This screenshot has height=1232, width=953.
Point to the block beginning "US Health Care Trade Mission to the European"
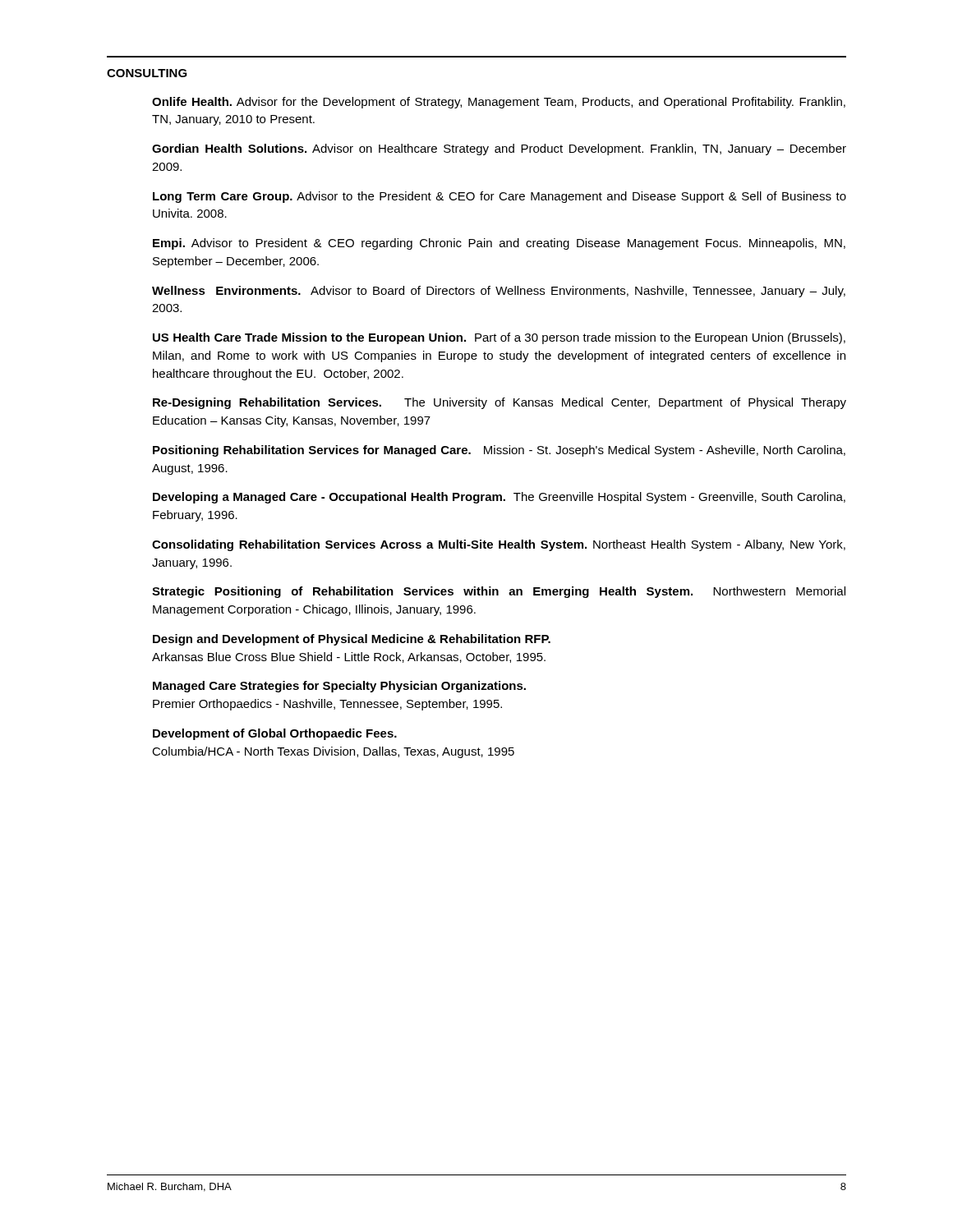(x=499, y=355)
